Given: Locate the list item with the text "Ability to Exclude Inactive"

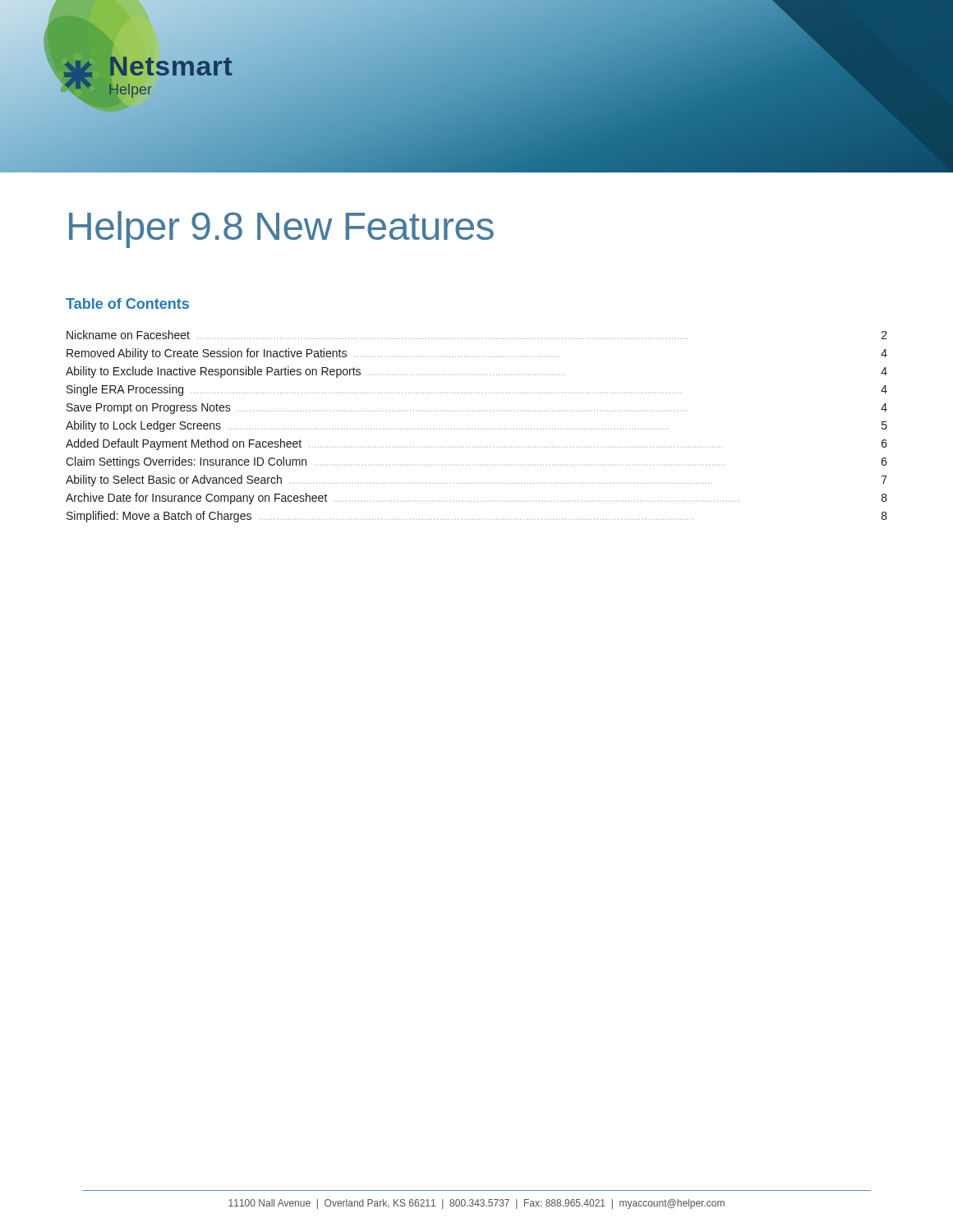Looking at the screenshot, I should [476, 371].
